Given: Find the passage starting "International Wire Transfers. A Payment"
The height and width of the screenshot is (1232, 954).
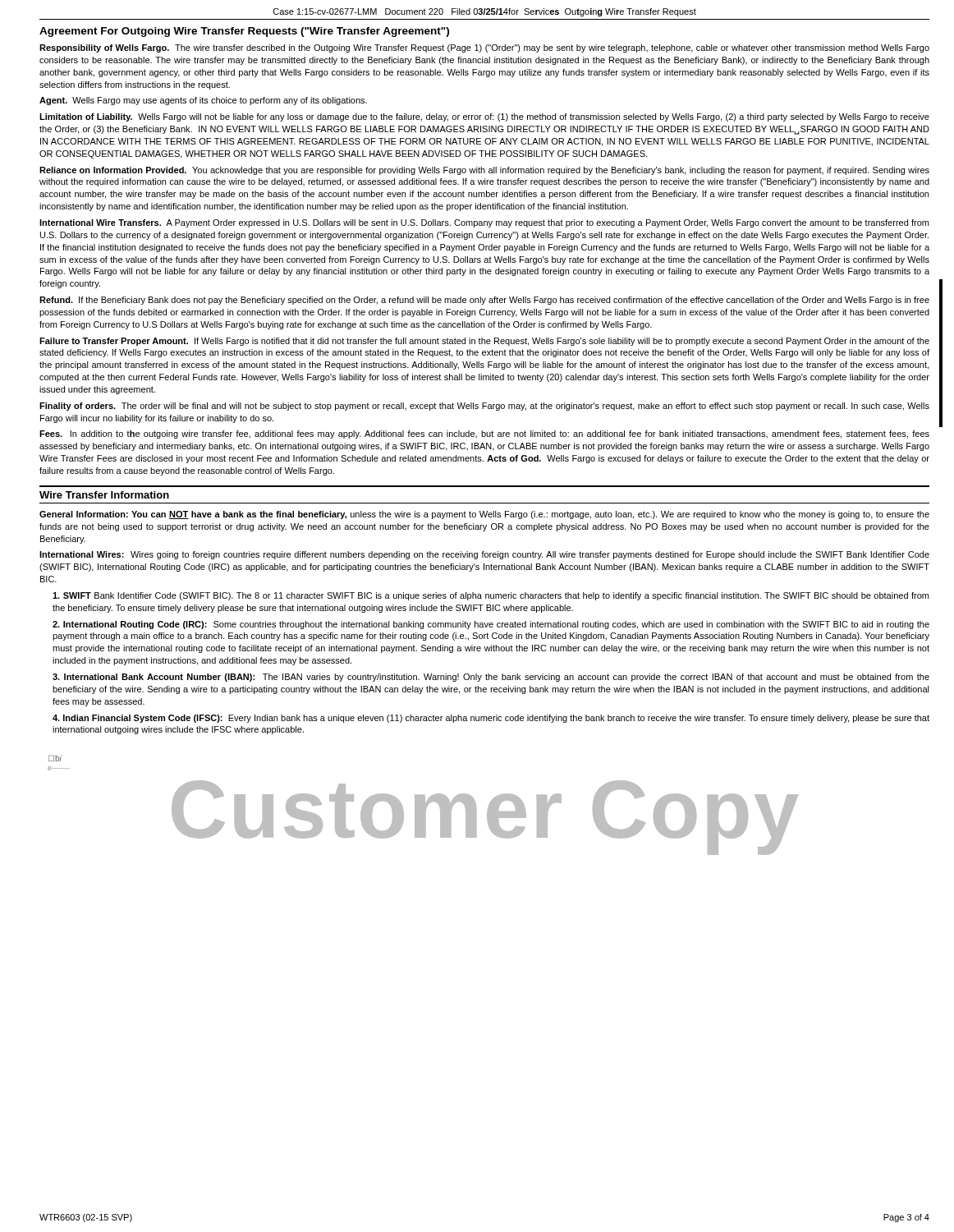Looking at the screenshot, I should click(x=484, y=253).
